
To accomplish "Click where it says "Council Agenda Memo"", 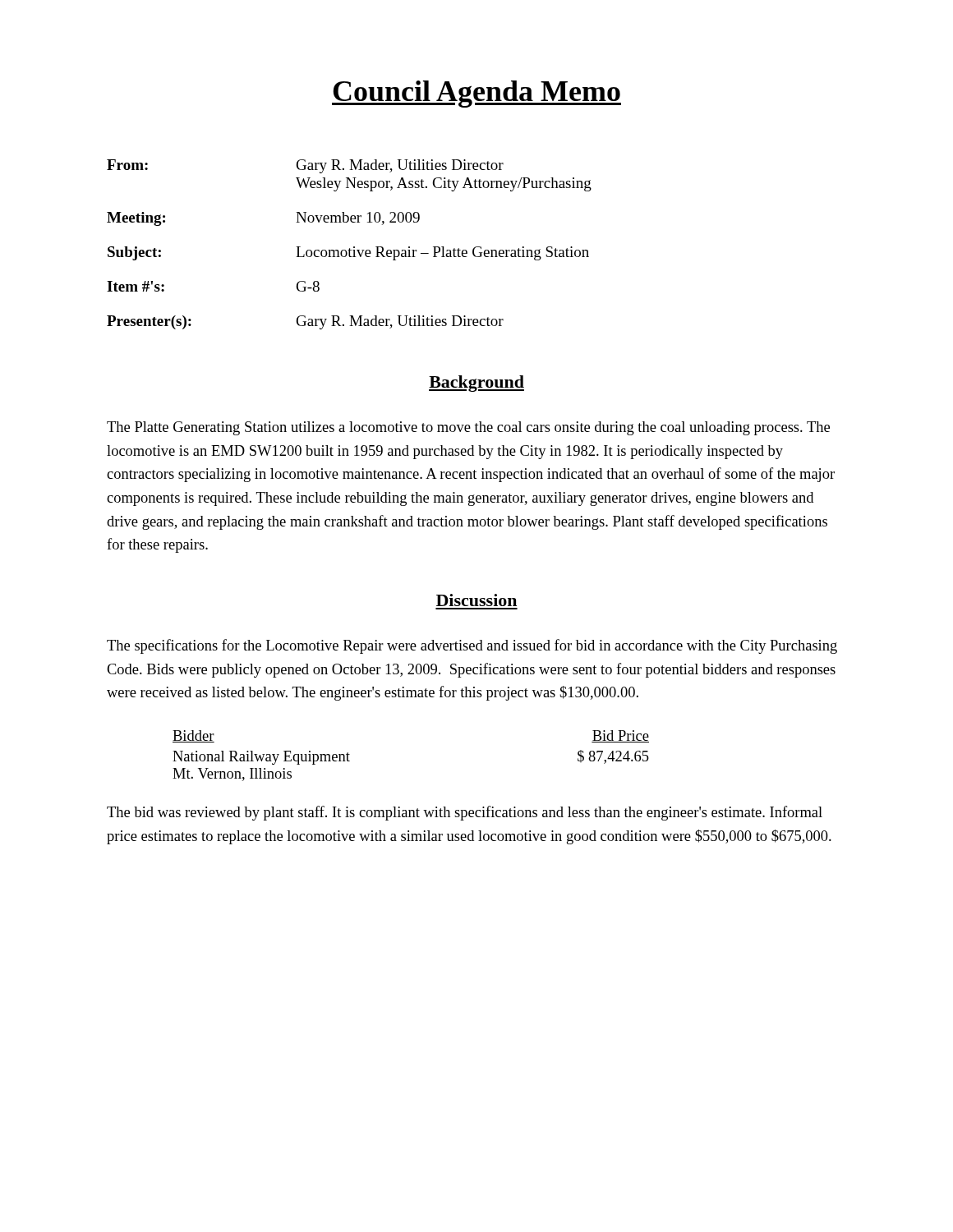I will click(476, 91).
